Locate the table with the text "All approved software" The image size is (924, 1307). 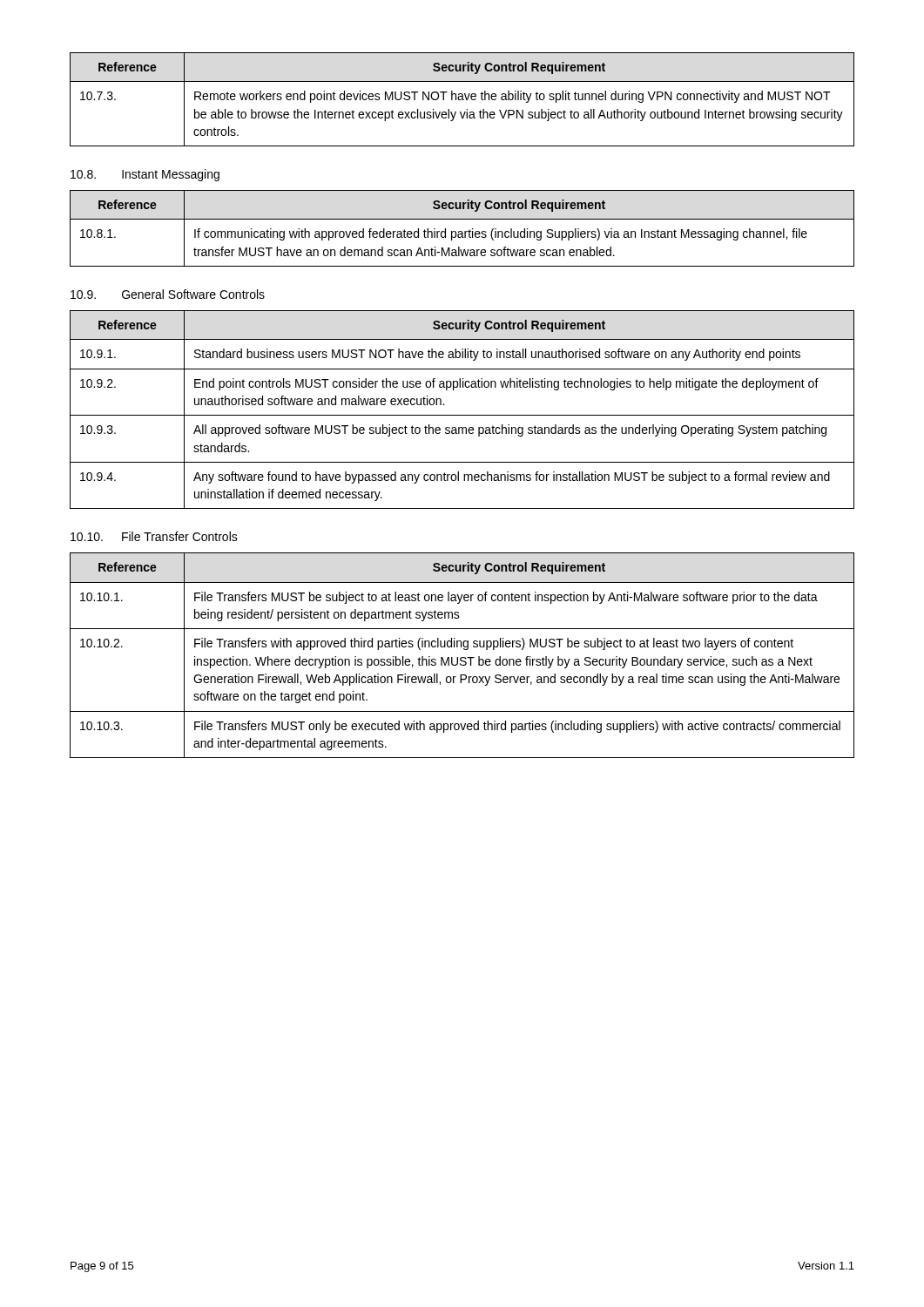coord(462,410)
